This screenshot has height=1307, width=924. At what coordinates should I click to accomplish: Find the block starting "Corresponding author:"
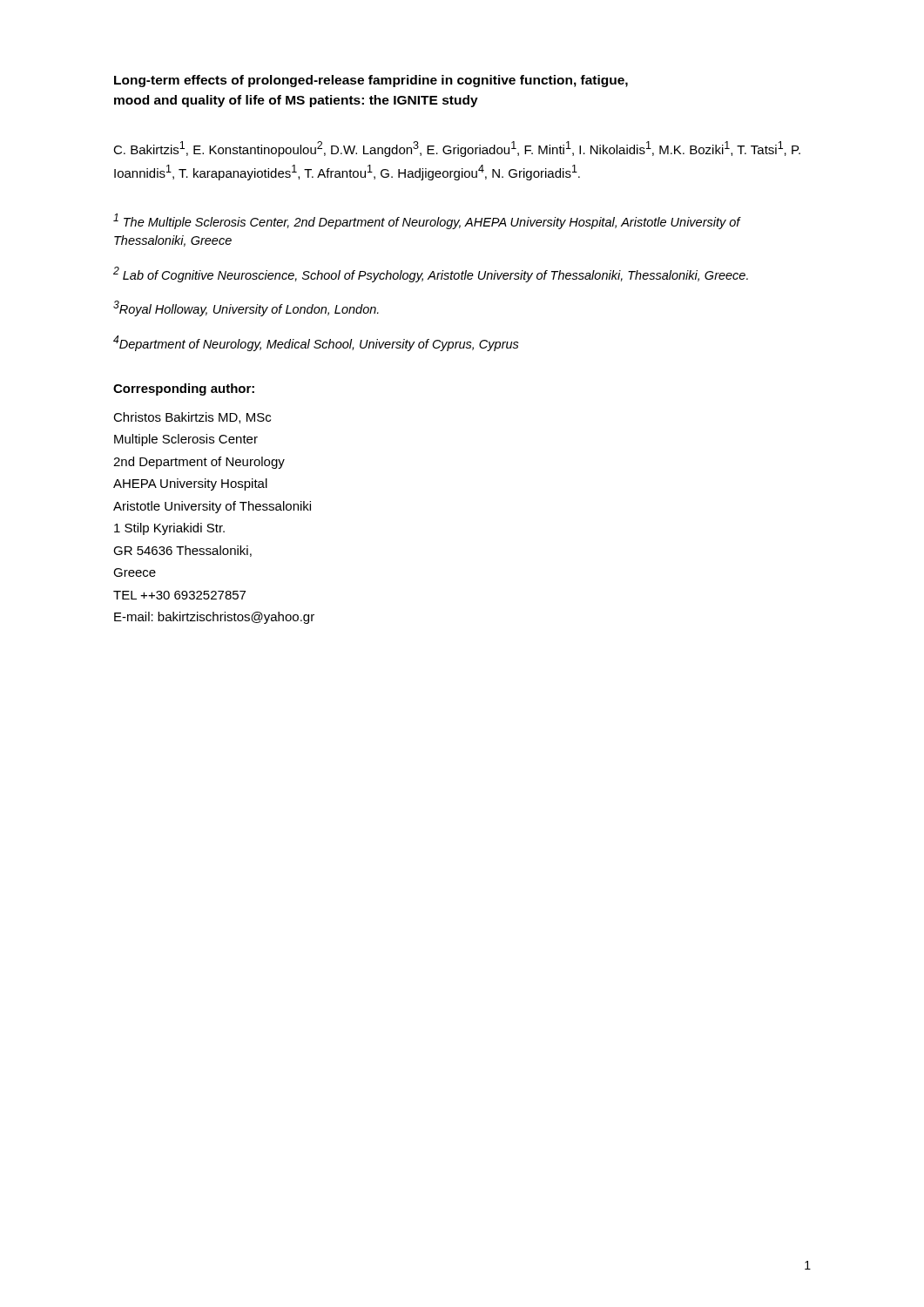click(184, 388)
